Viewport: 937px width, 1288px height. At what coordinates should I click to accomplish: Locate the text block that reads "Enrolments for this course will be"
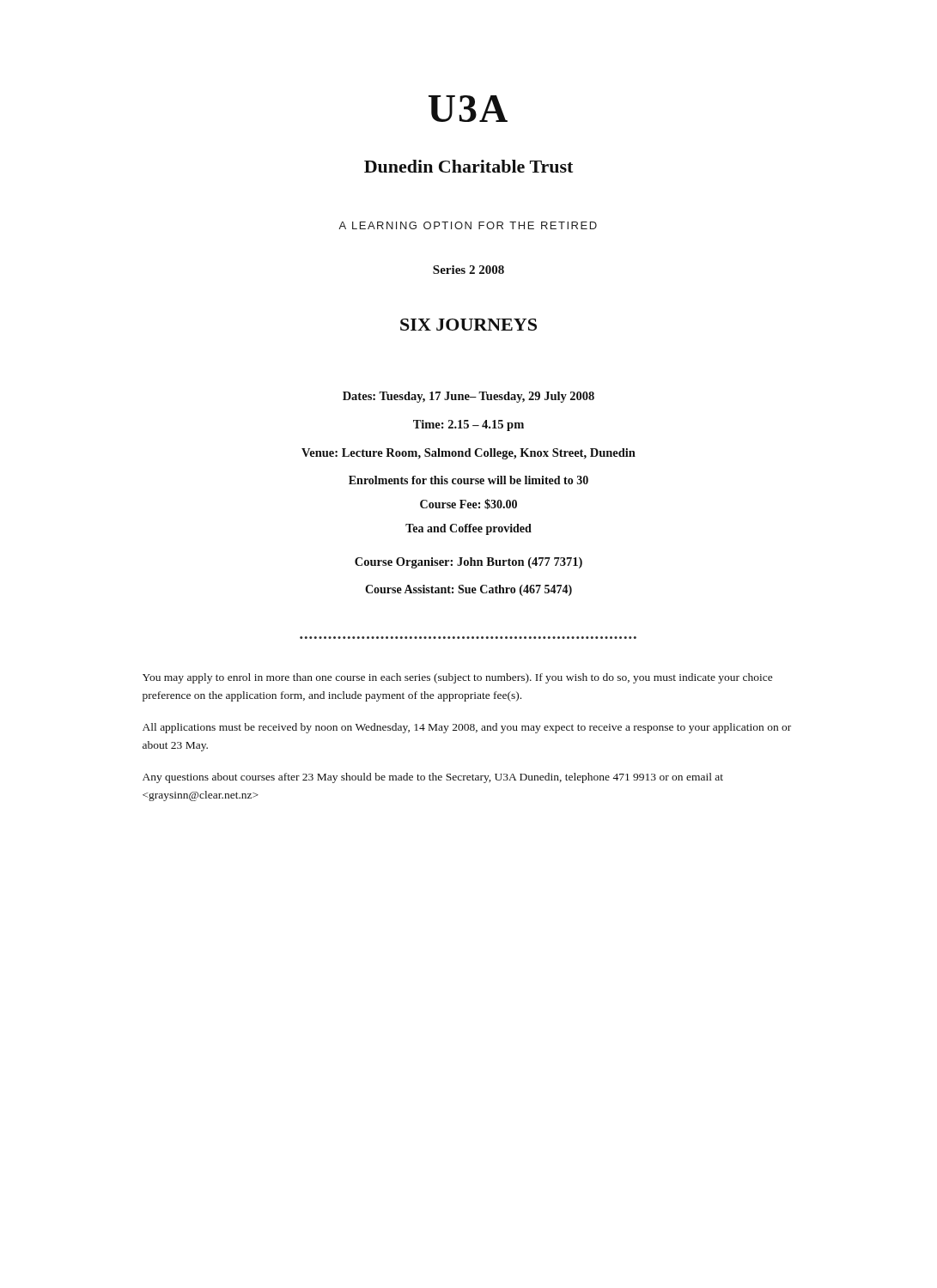(x=468, y=480)
